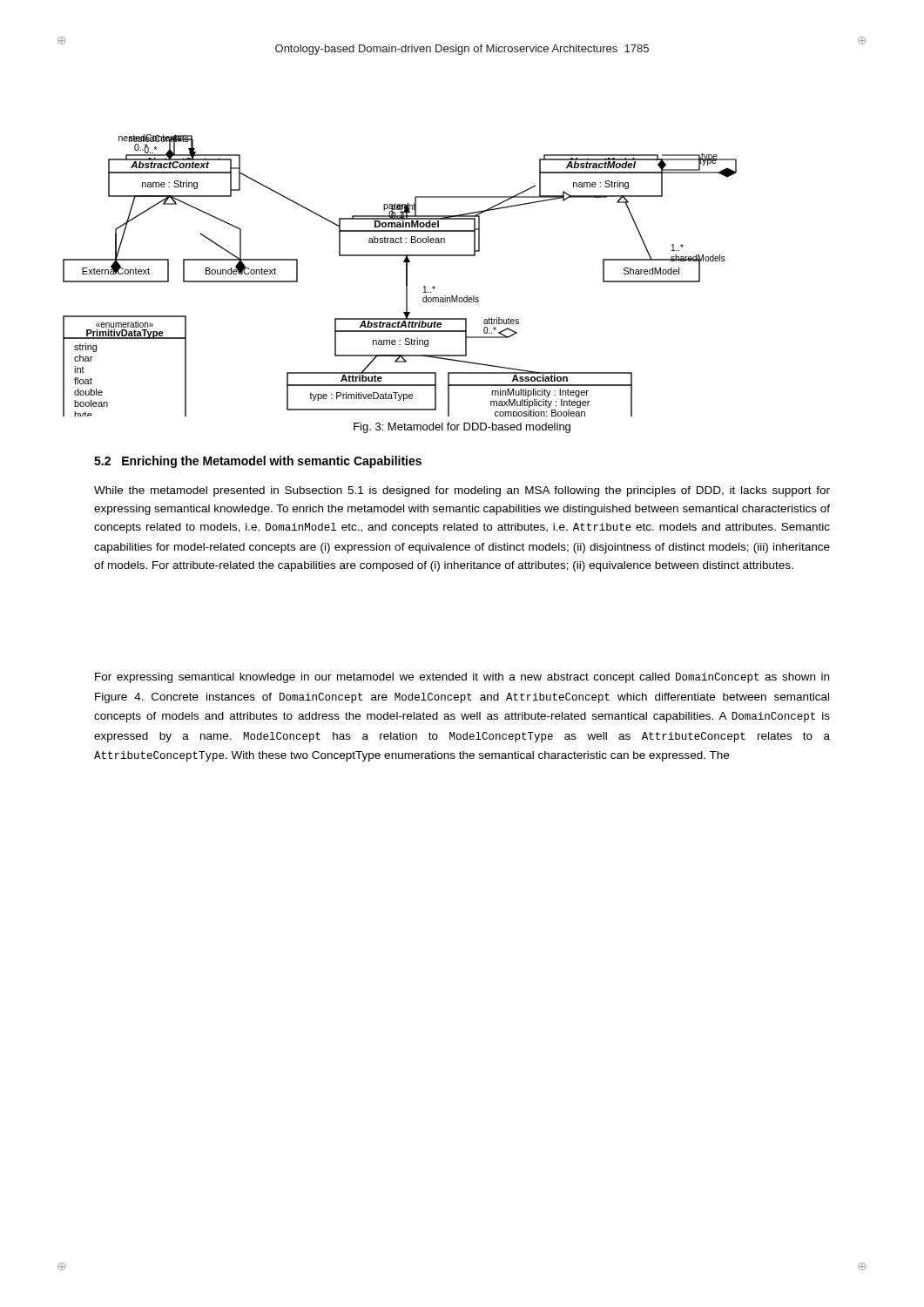Navigate to the passage starting "5.2 Enriching the Metamodel with semantic Capabilities"
The height and width of the screenshot is (1307, 924).
point(258,461)
